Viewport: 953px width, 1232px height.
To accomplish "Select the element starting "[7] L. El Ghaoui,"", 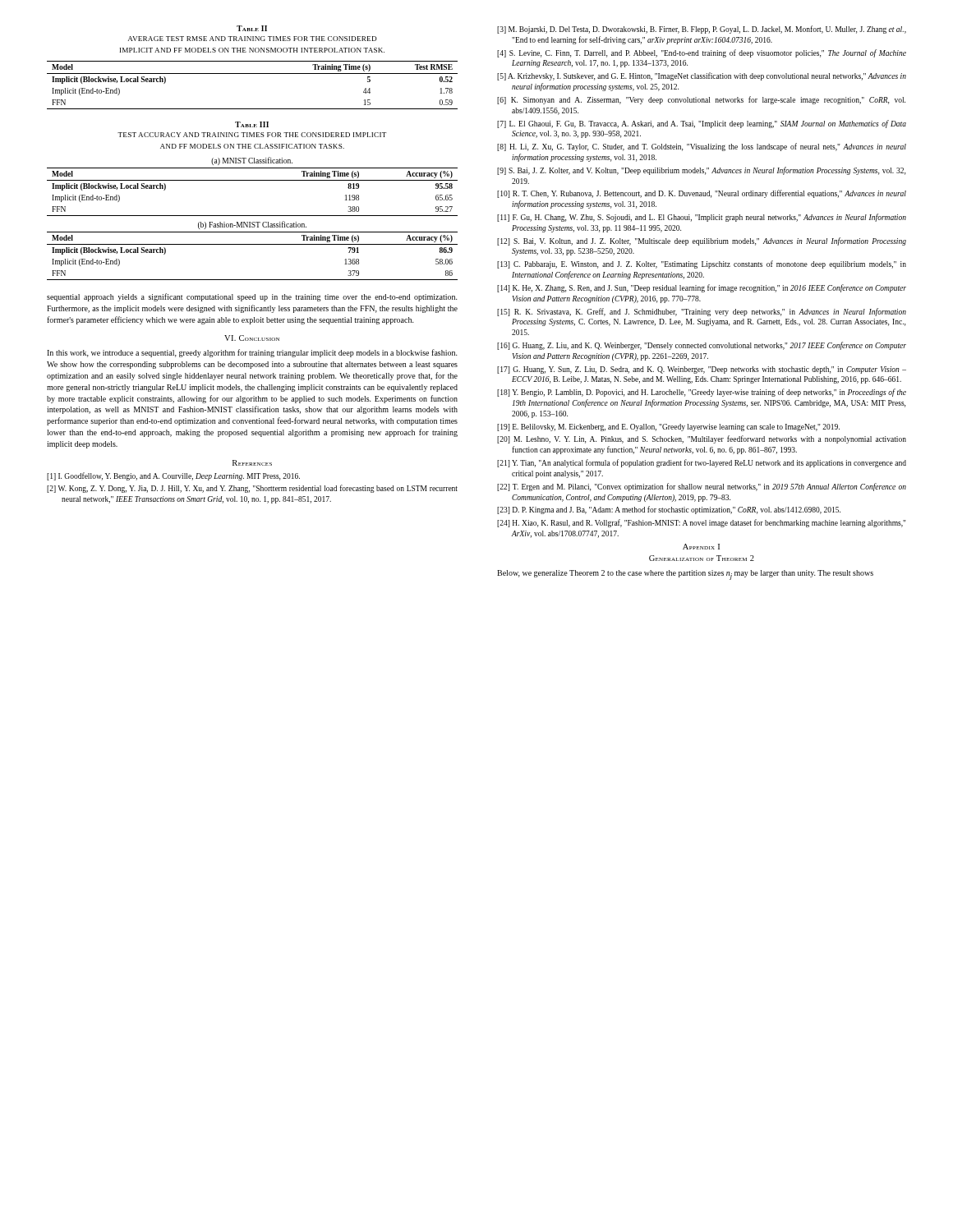I will [x=702, y=129].
